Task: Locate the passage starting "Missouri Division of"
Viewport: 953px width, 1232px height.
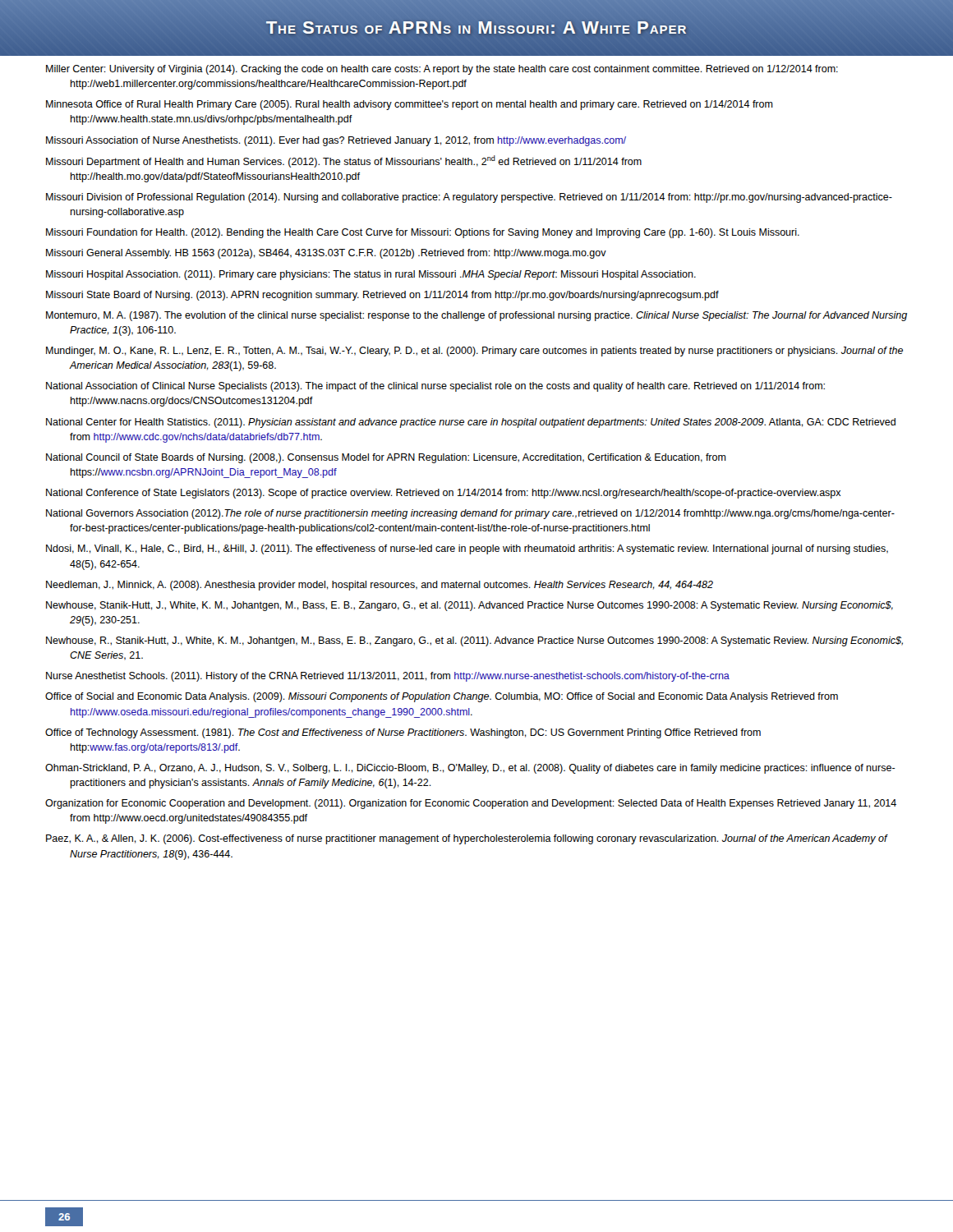Action: 469,205
